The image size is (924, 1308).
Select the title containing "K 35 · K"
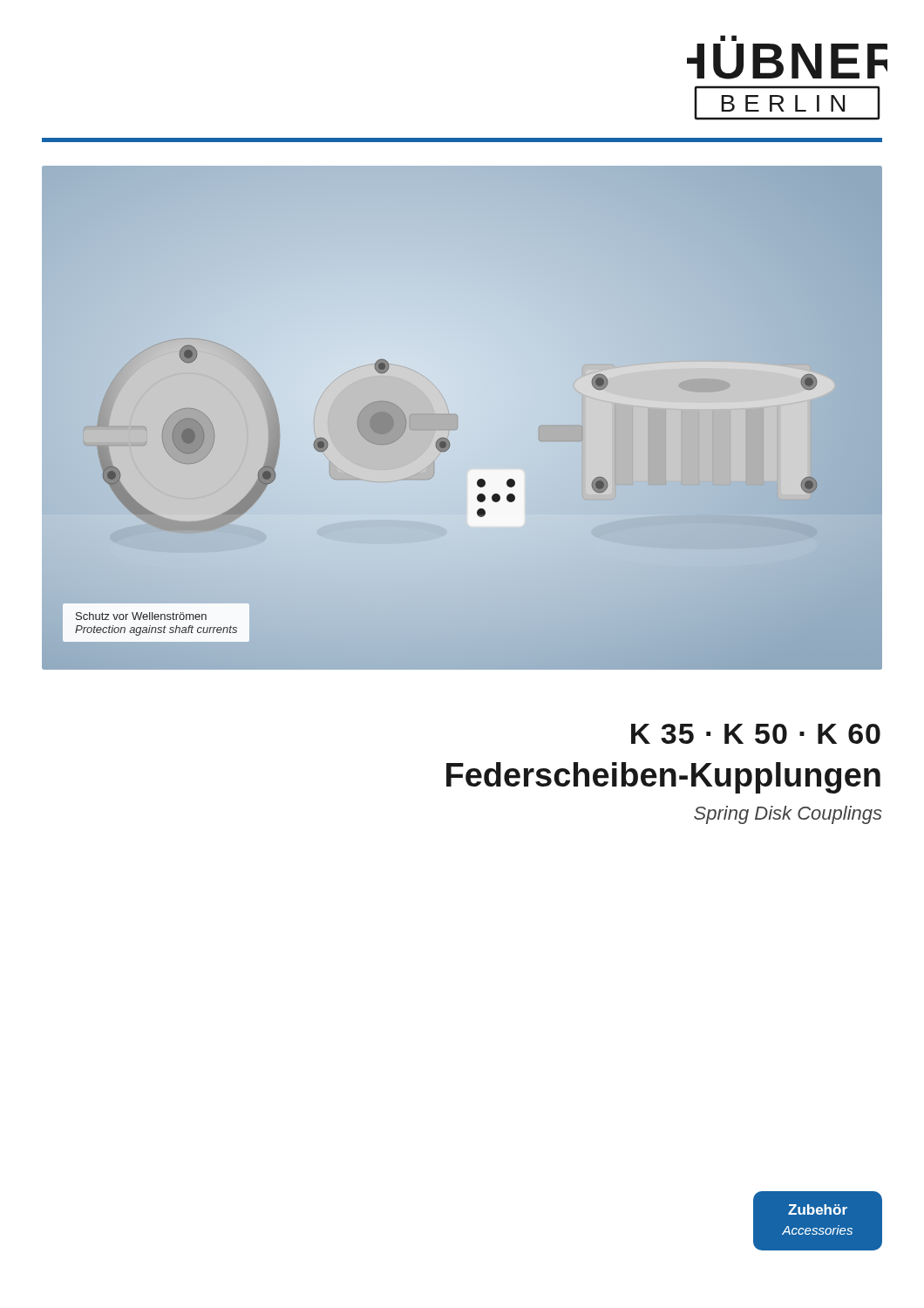pyautogui.click(x=462, y=770)
